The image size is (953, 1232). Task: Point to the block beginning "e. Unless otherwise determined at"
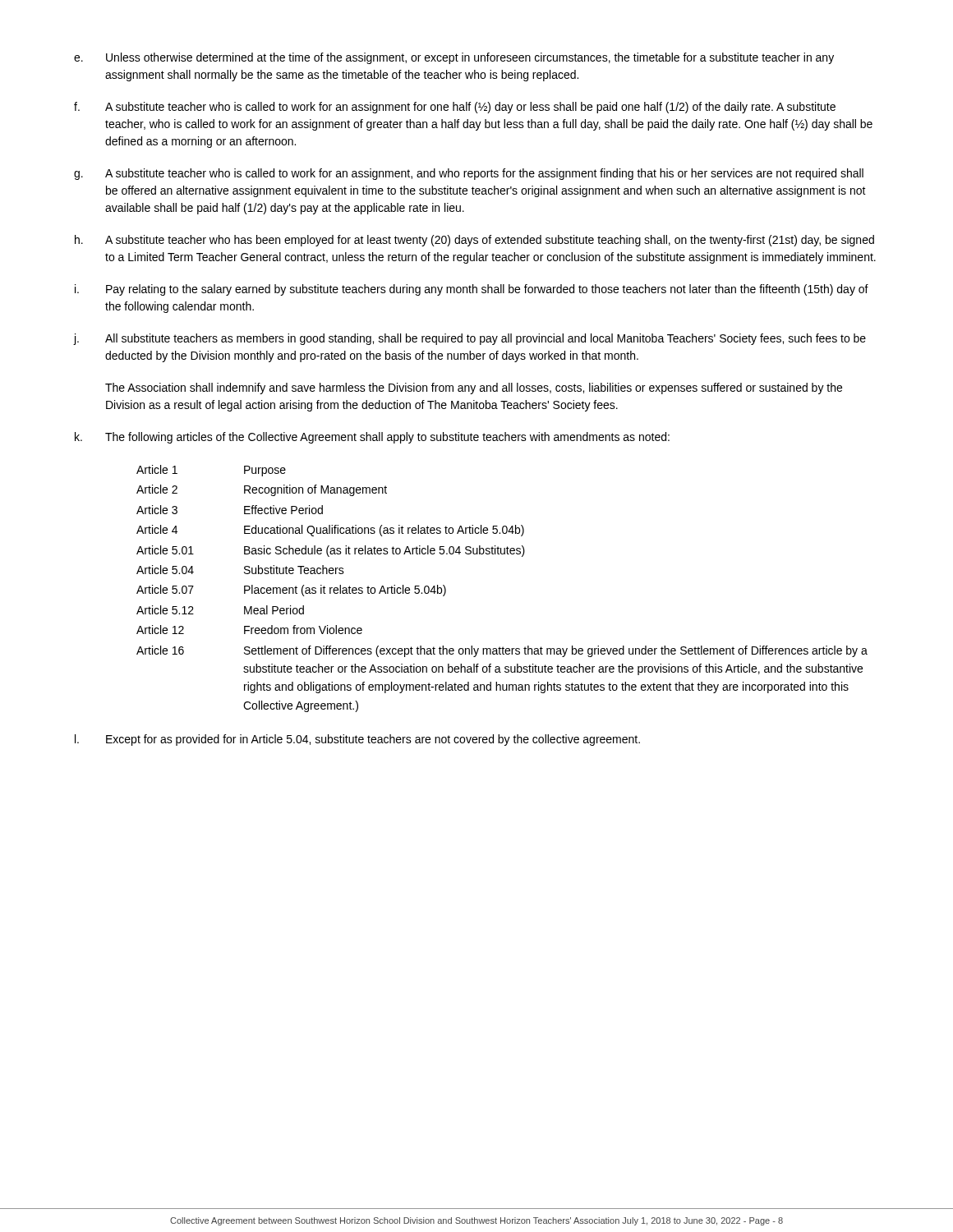[476, 67]
